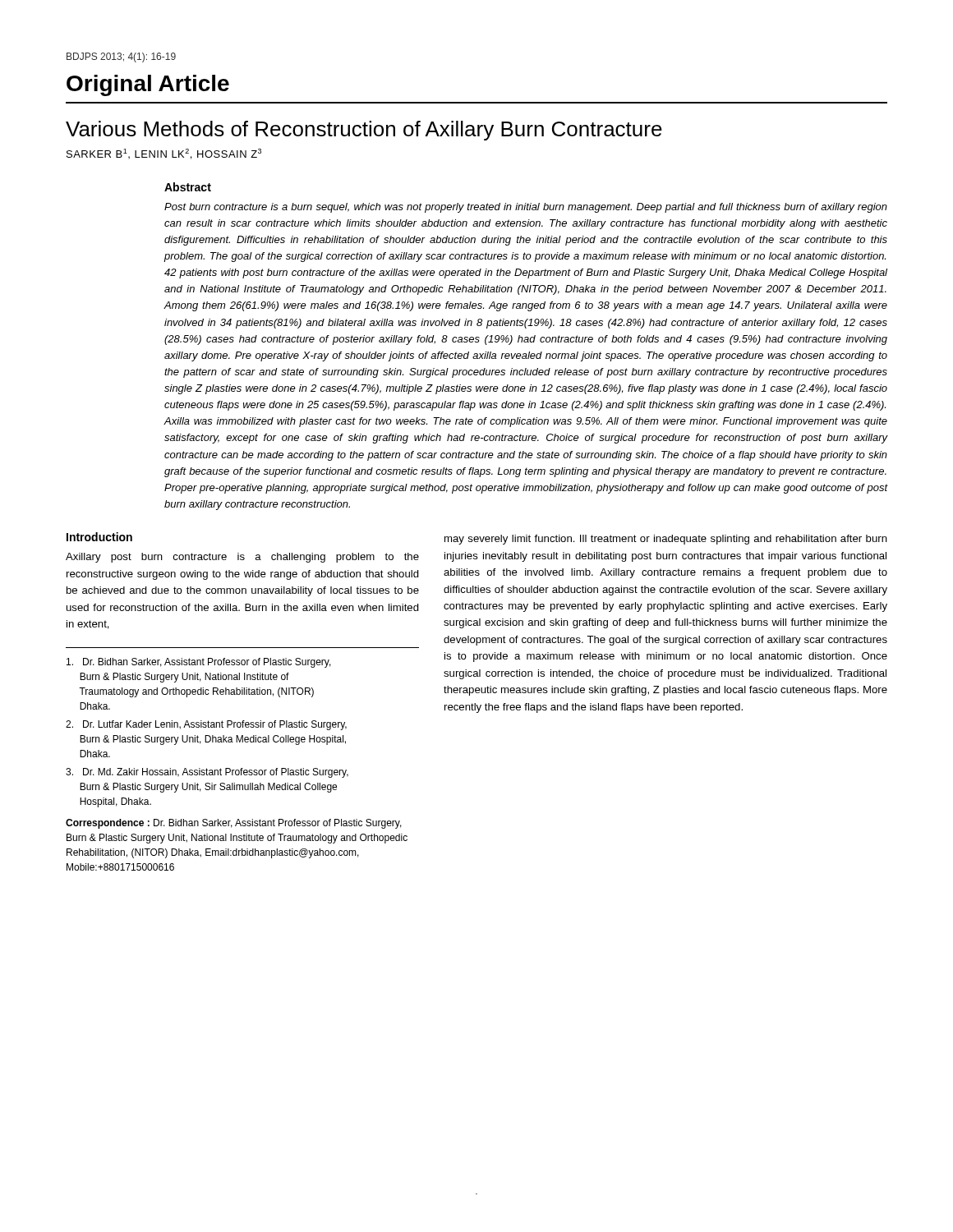
Task: Click on the text block with the text "Post burn contracture is a"
Action: 526,355
